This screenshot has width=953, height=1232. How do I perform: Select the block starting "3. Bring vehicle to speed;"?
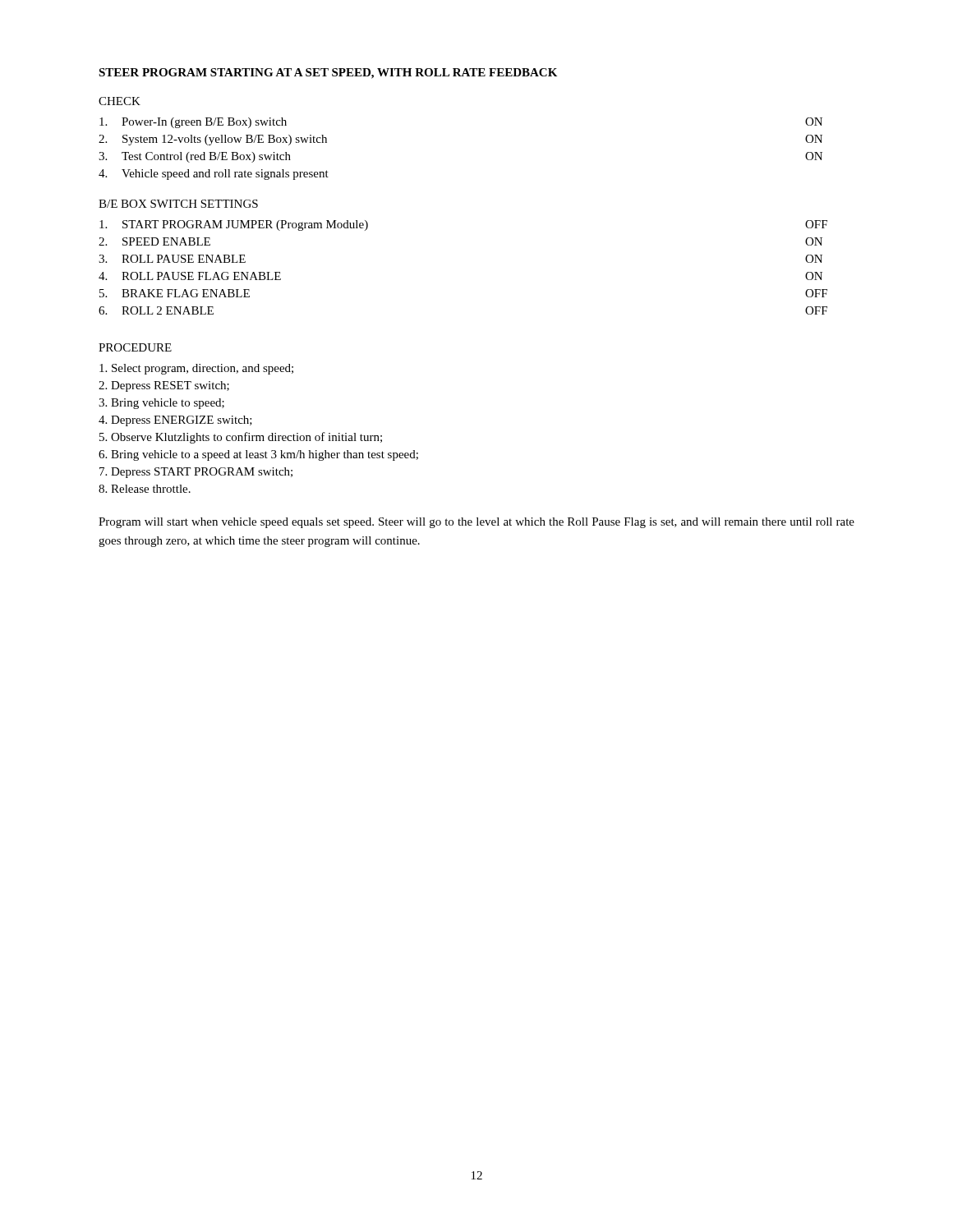click(162, 402)
